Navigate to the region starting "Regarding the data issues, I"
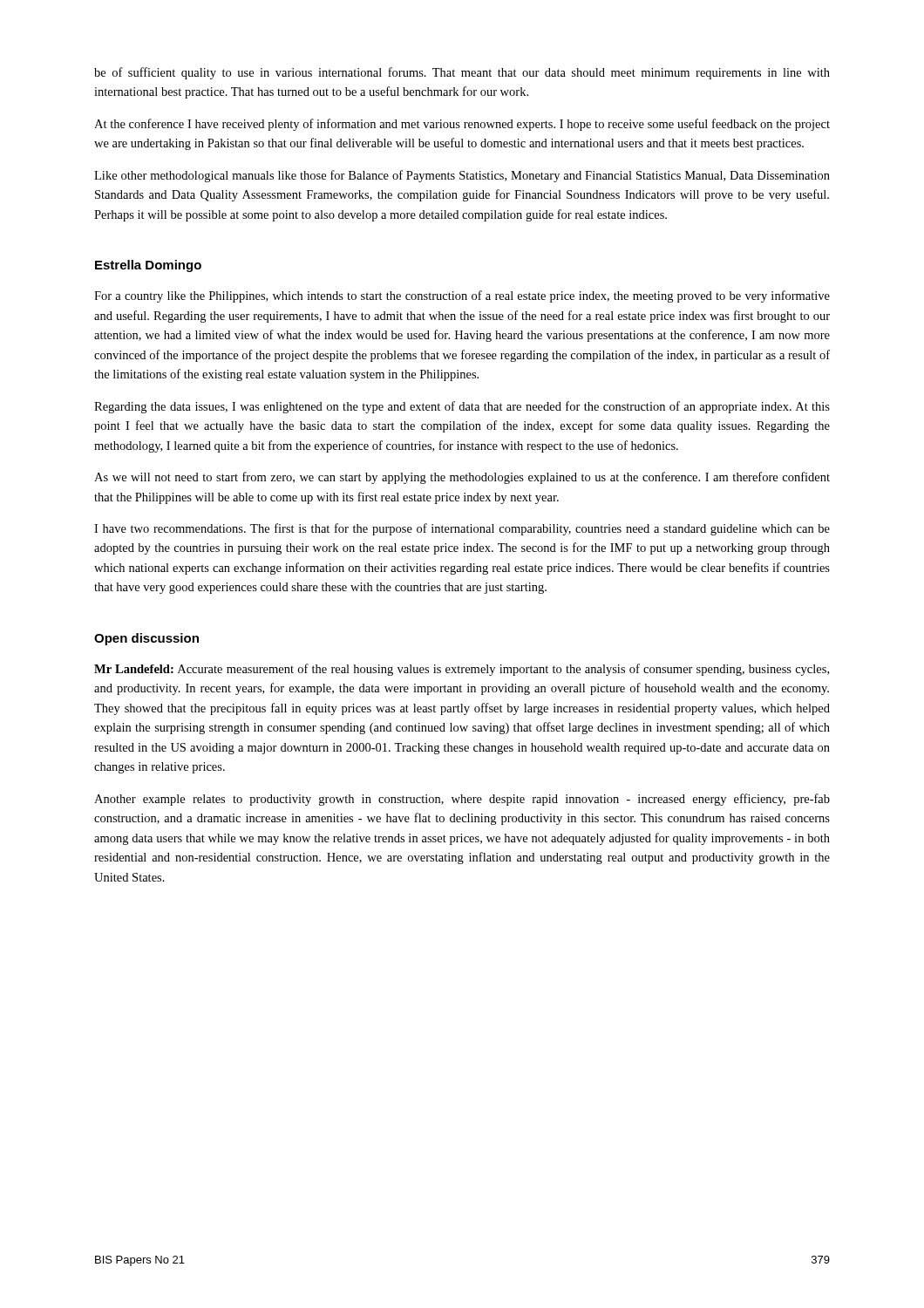The width and height of the screenshot is (924, 1308). 462,426
